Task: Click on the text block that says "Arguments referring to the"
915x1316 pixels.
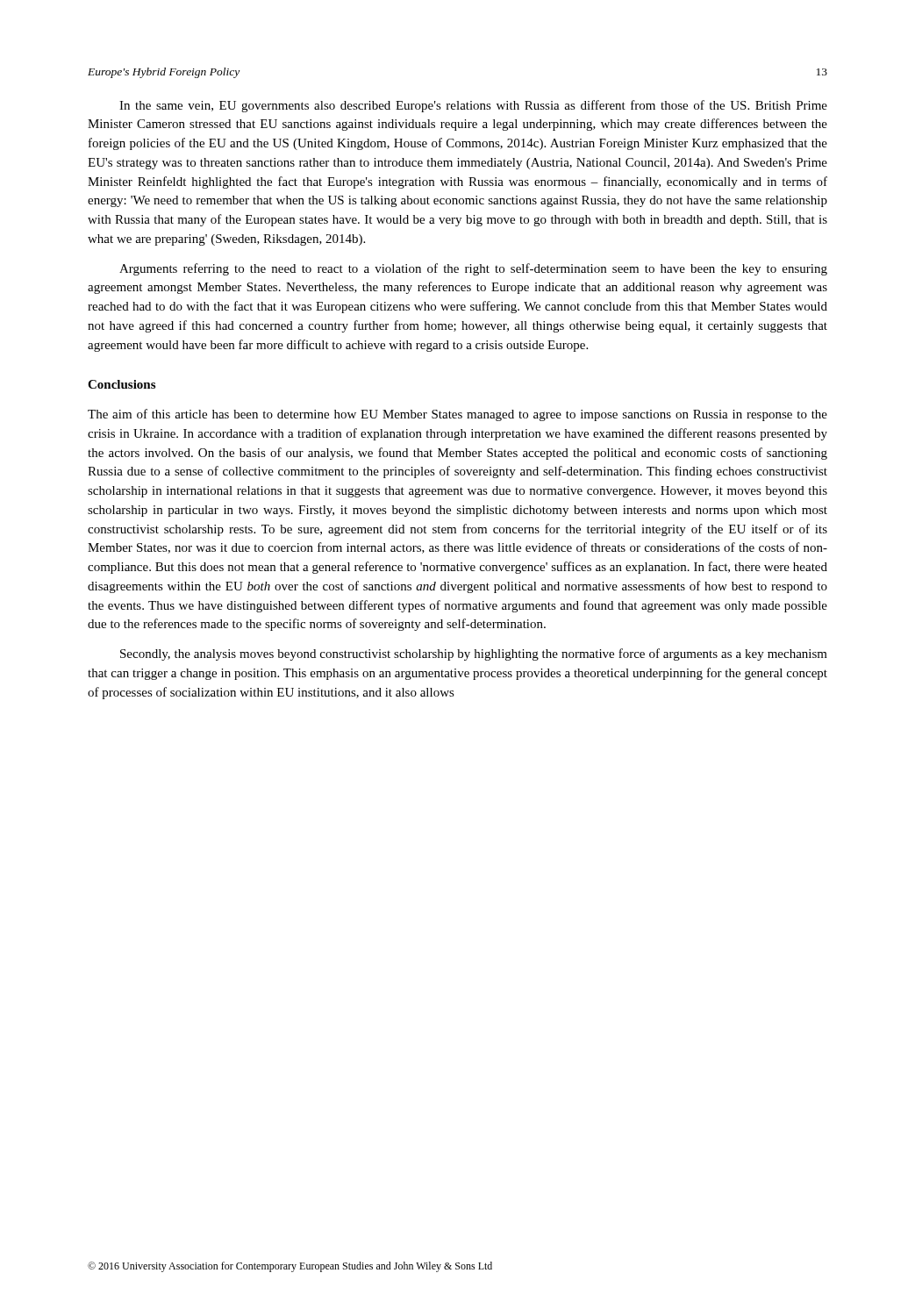Action: (458, 306)
